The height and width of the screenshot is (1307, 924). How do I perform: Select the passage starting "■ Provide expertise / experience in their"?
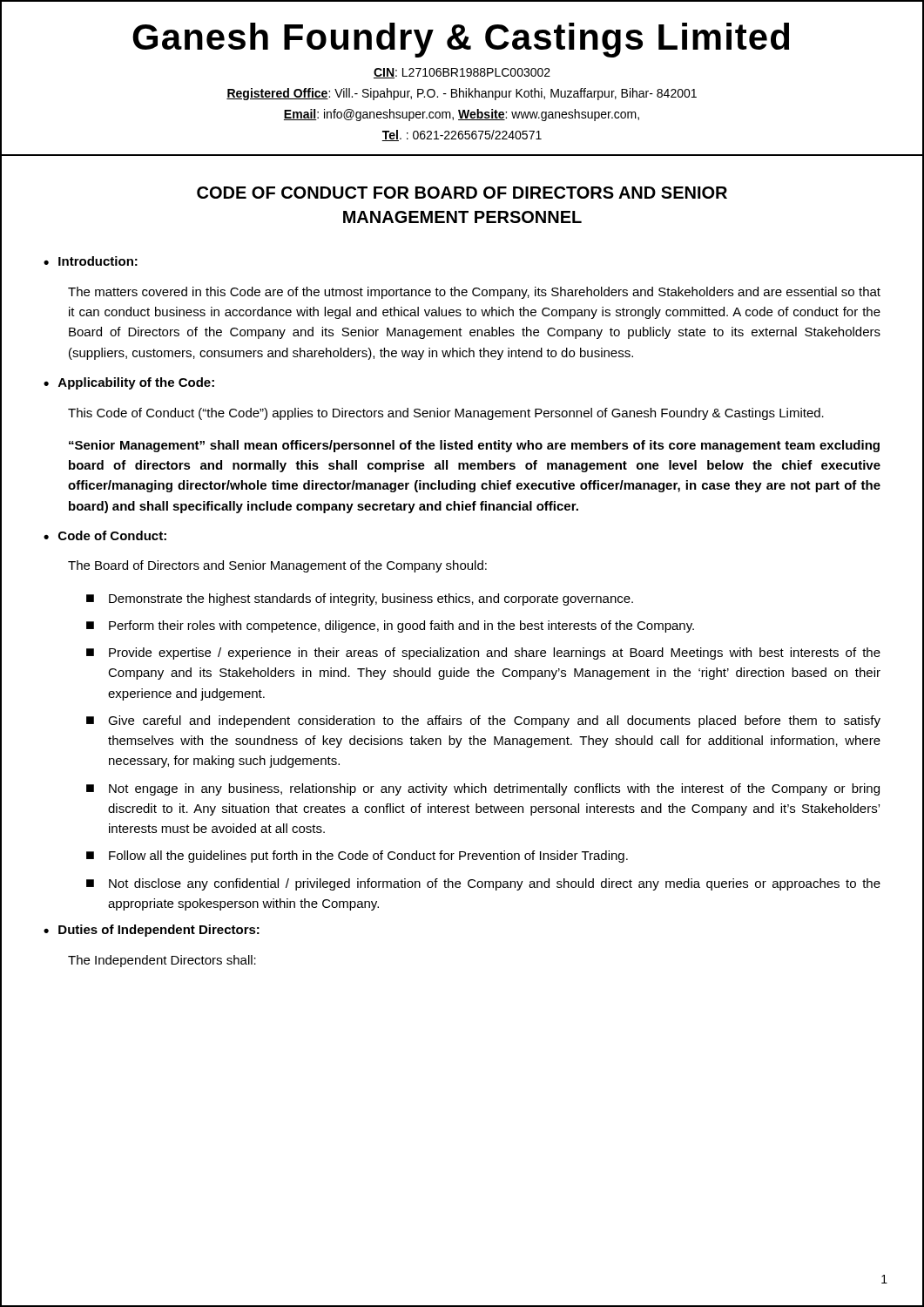coord(483,673)
